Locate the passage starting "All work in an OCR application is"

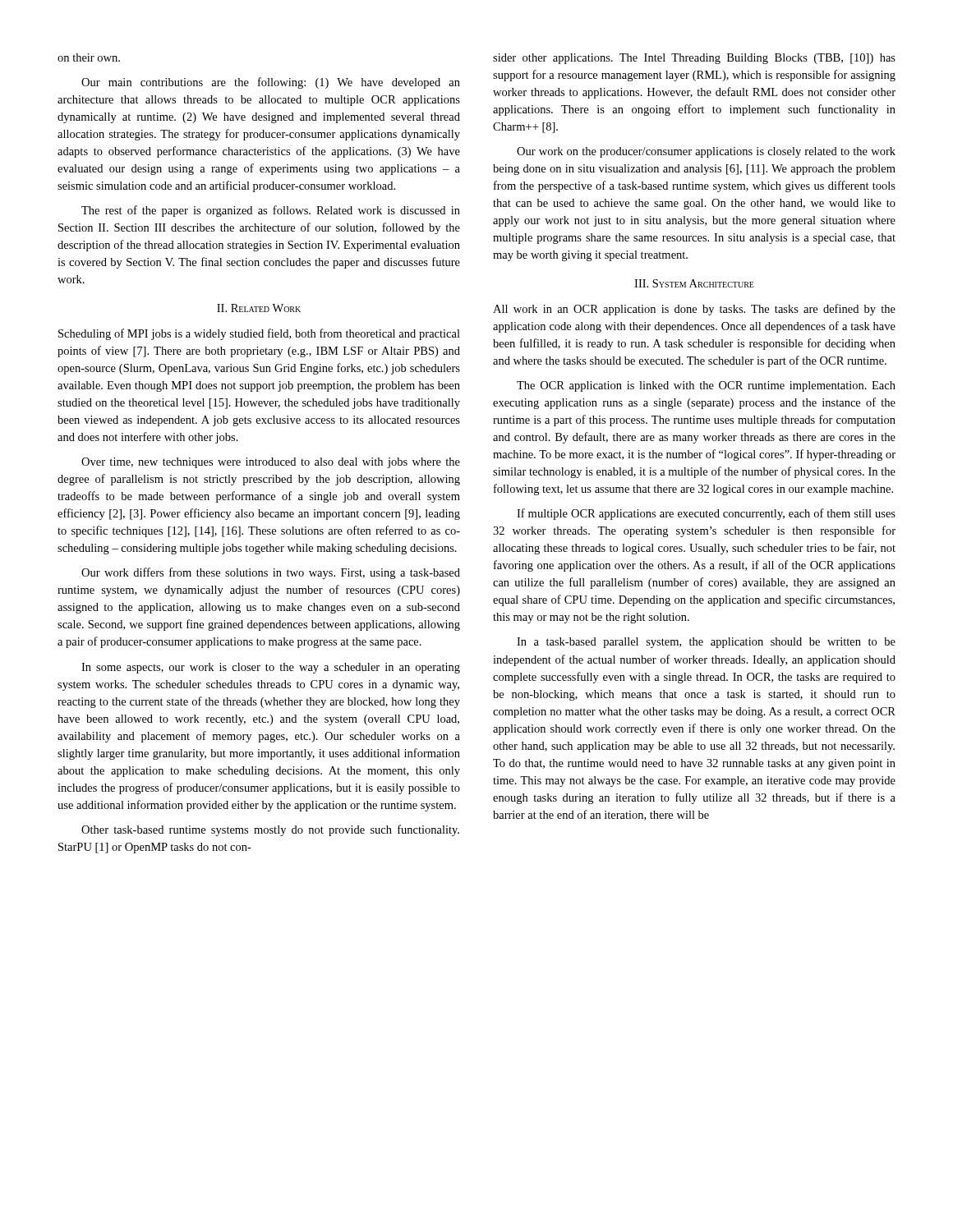(x=694, y=562)
